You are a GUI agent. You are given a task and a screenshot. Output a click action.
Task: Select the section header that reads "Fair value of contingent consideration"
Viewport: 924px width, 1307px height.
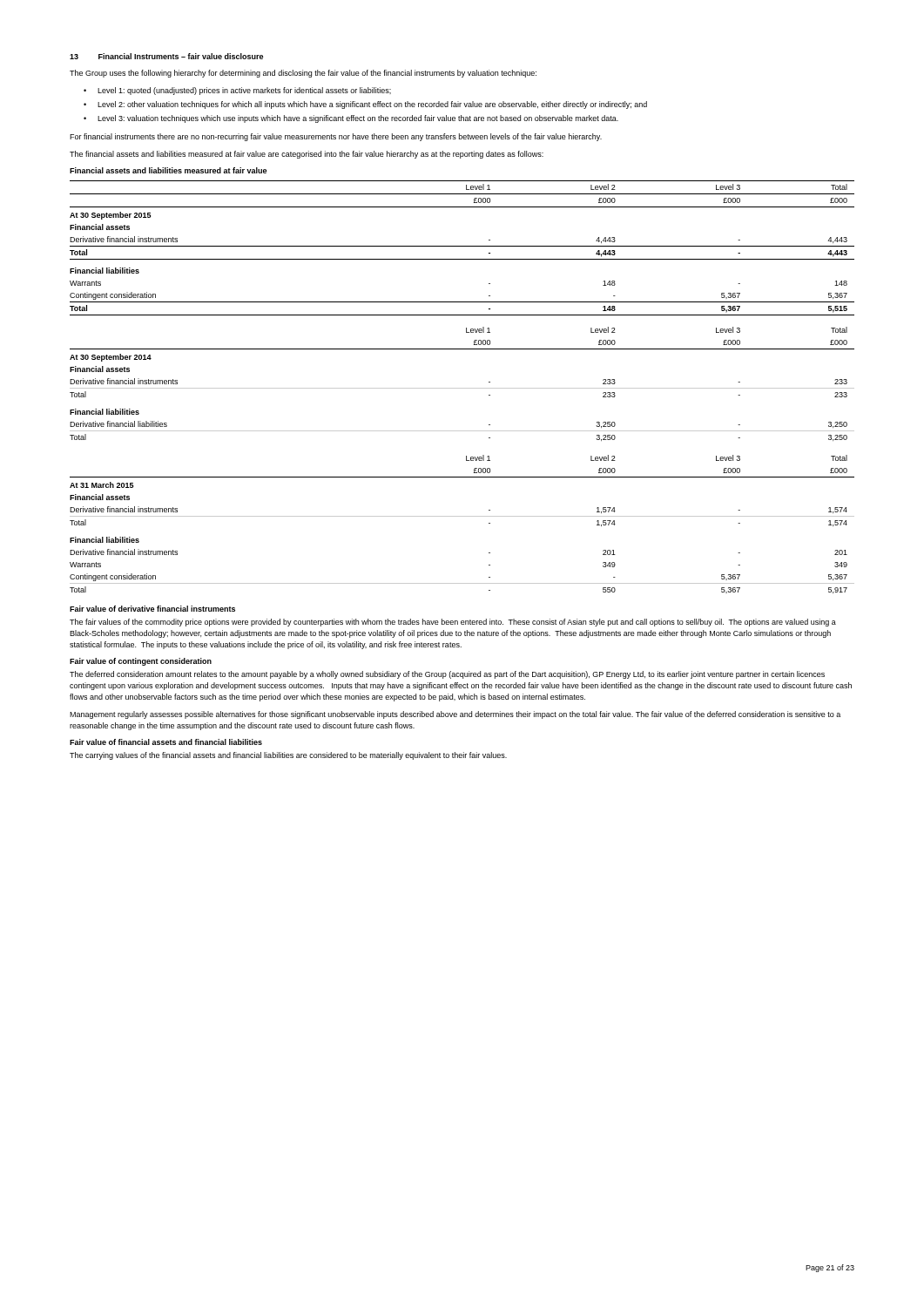(x=141, y=661)
